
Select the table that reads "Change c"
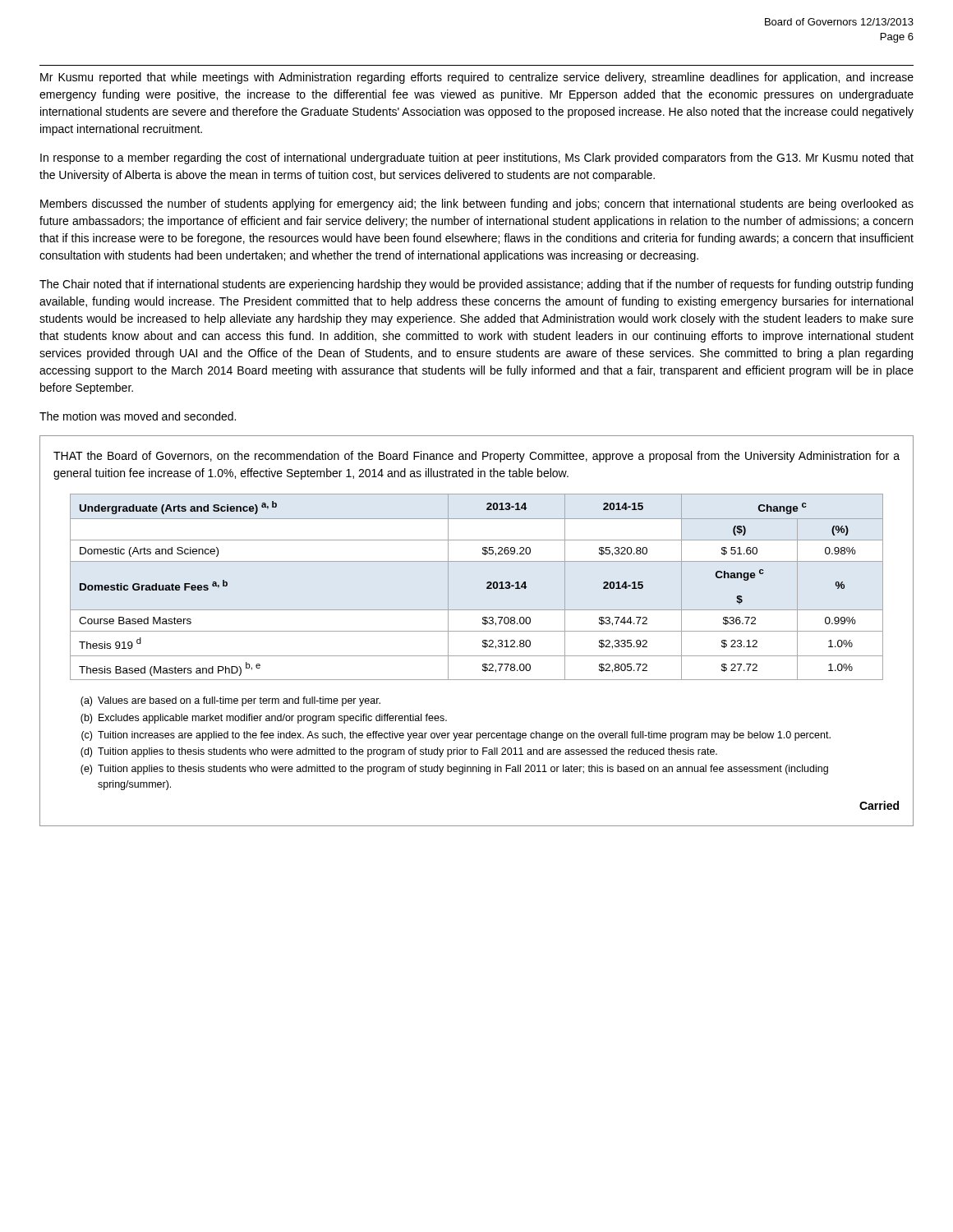[x=476, y=587]
